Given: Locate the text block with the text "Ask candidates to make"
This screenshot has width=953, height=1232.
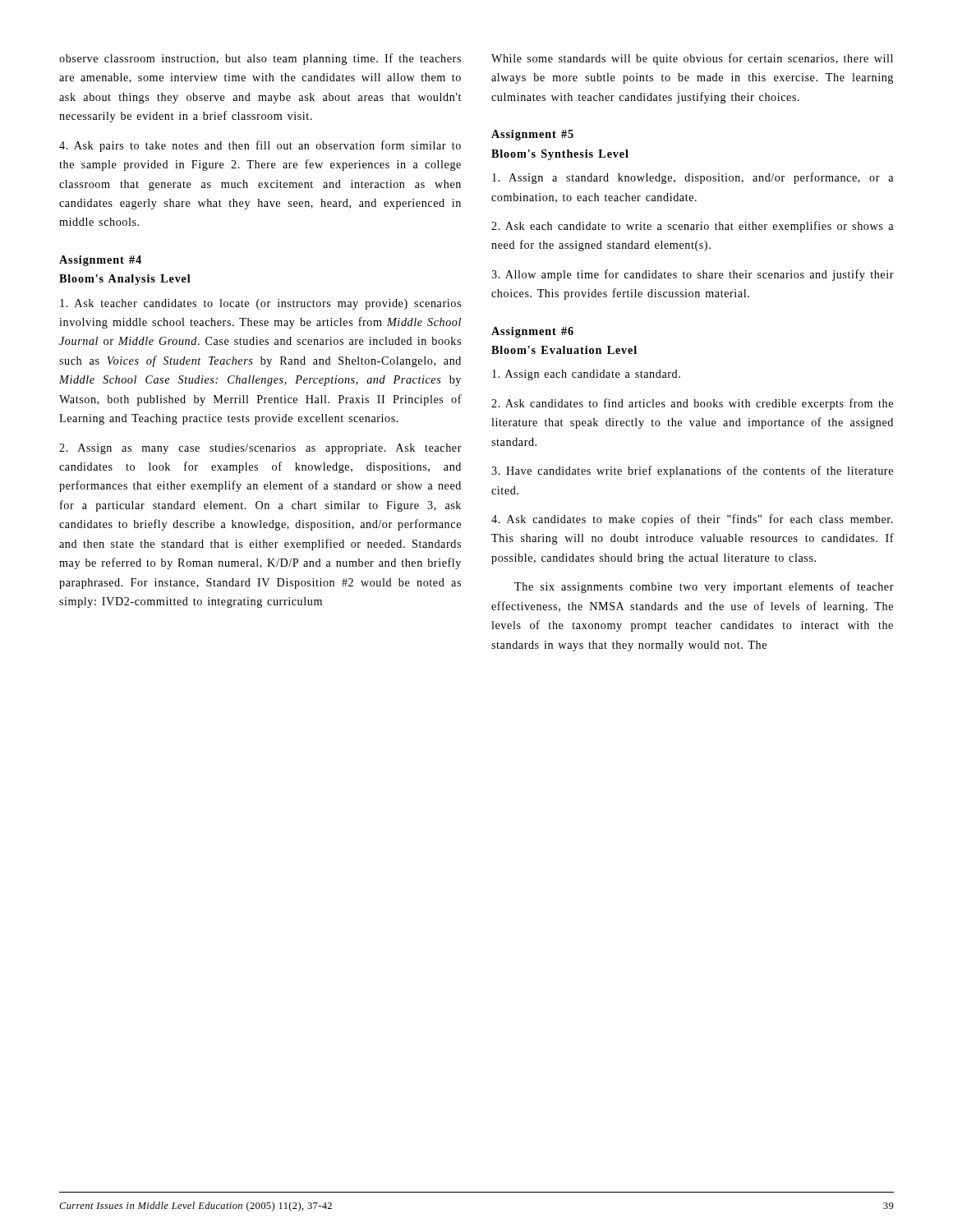Looking at the screenshot, I should (693, 538).
